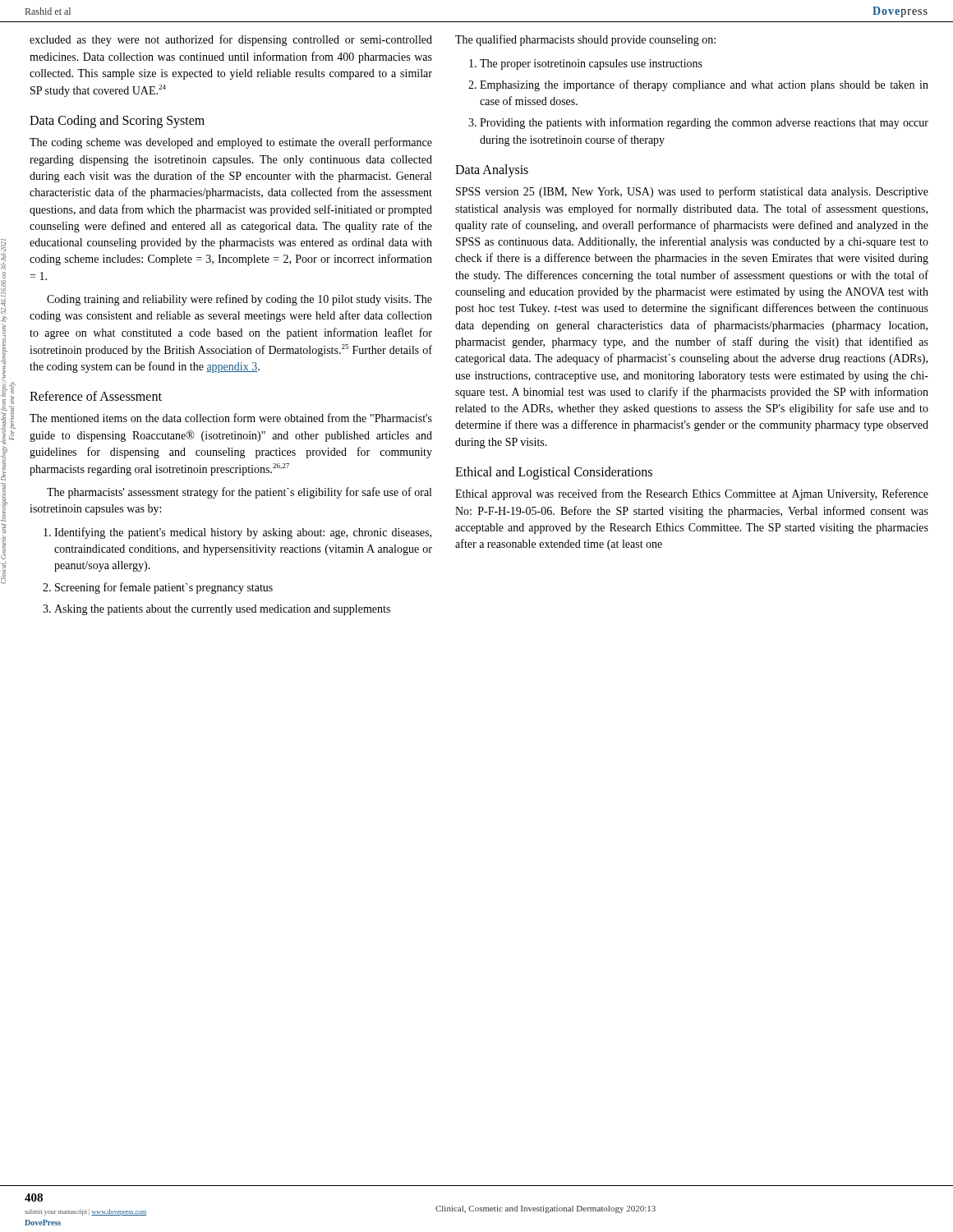Select the section header containing "Reference of Assessment"
Viewport: 953px width, 1232px height.
point(96,396)
